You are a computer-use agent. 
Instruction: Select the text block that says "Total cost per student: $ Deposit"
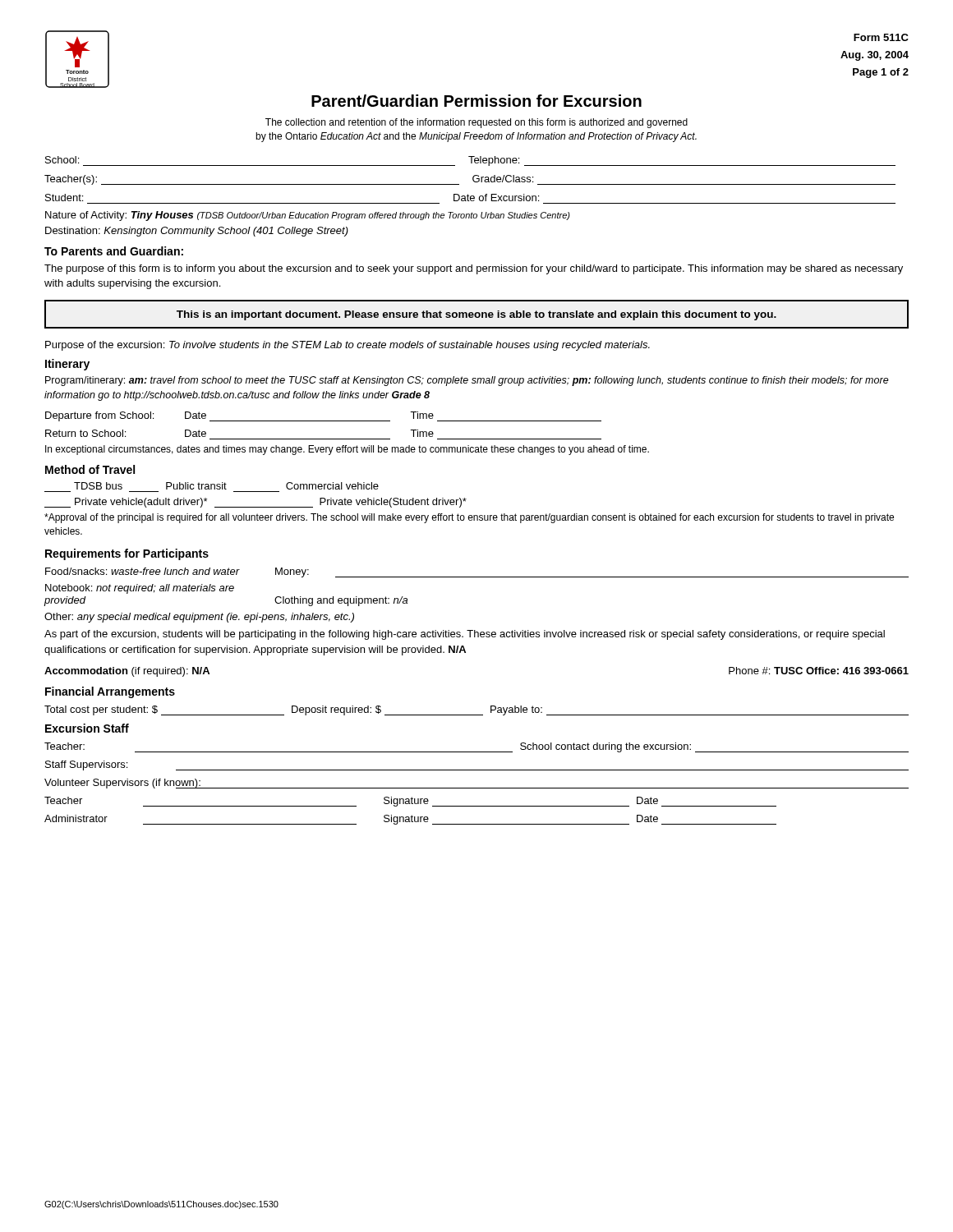click(476, 708)
